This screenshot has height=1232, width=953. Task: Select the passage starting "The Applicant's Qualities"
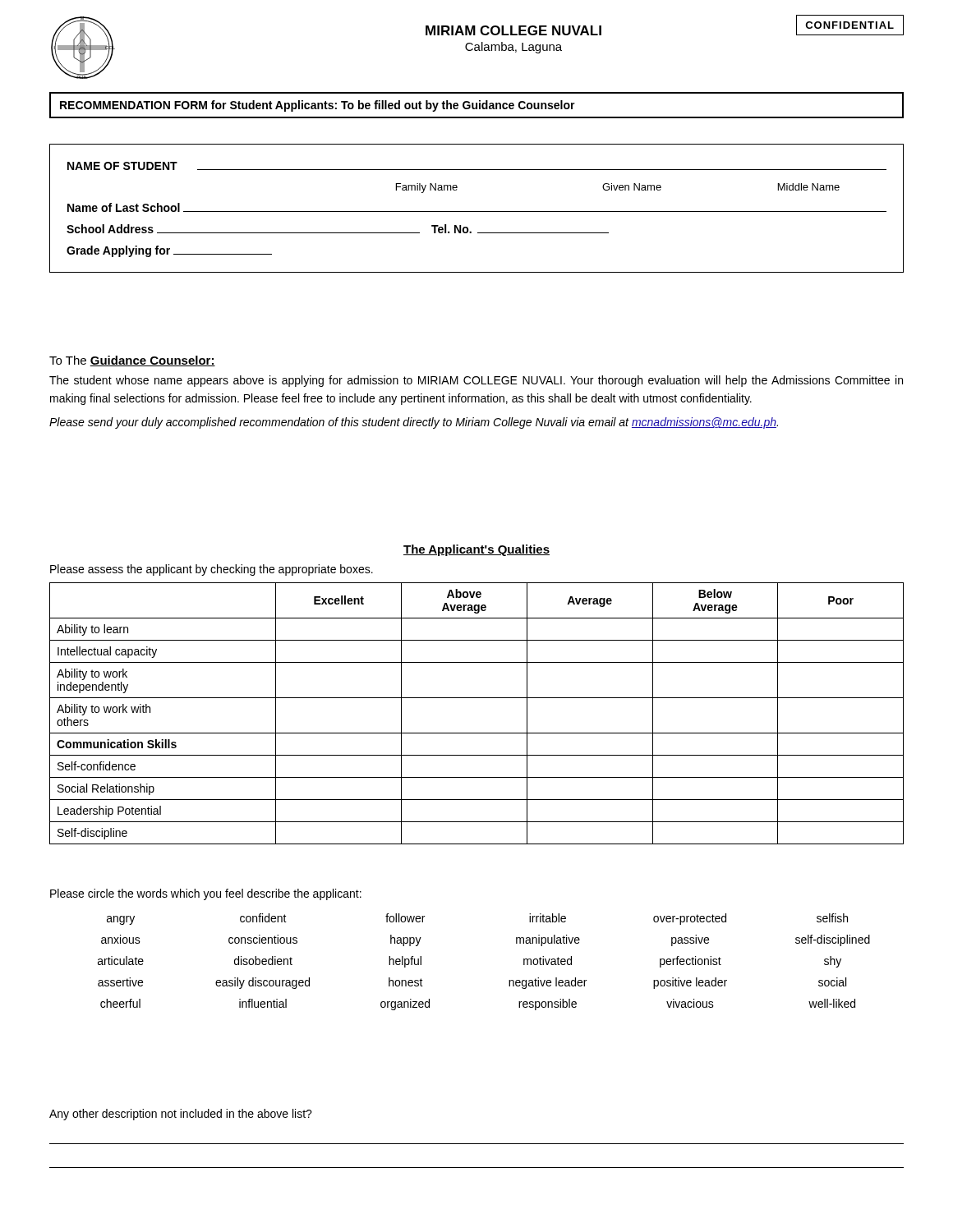tap(476, 549)
